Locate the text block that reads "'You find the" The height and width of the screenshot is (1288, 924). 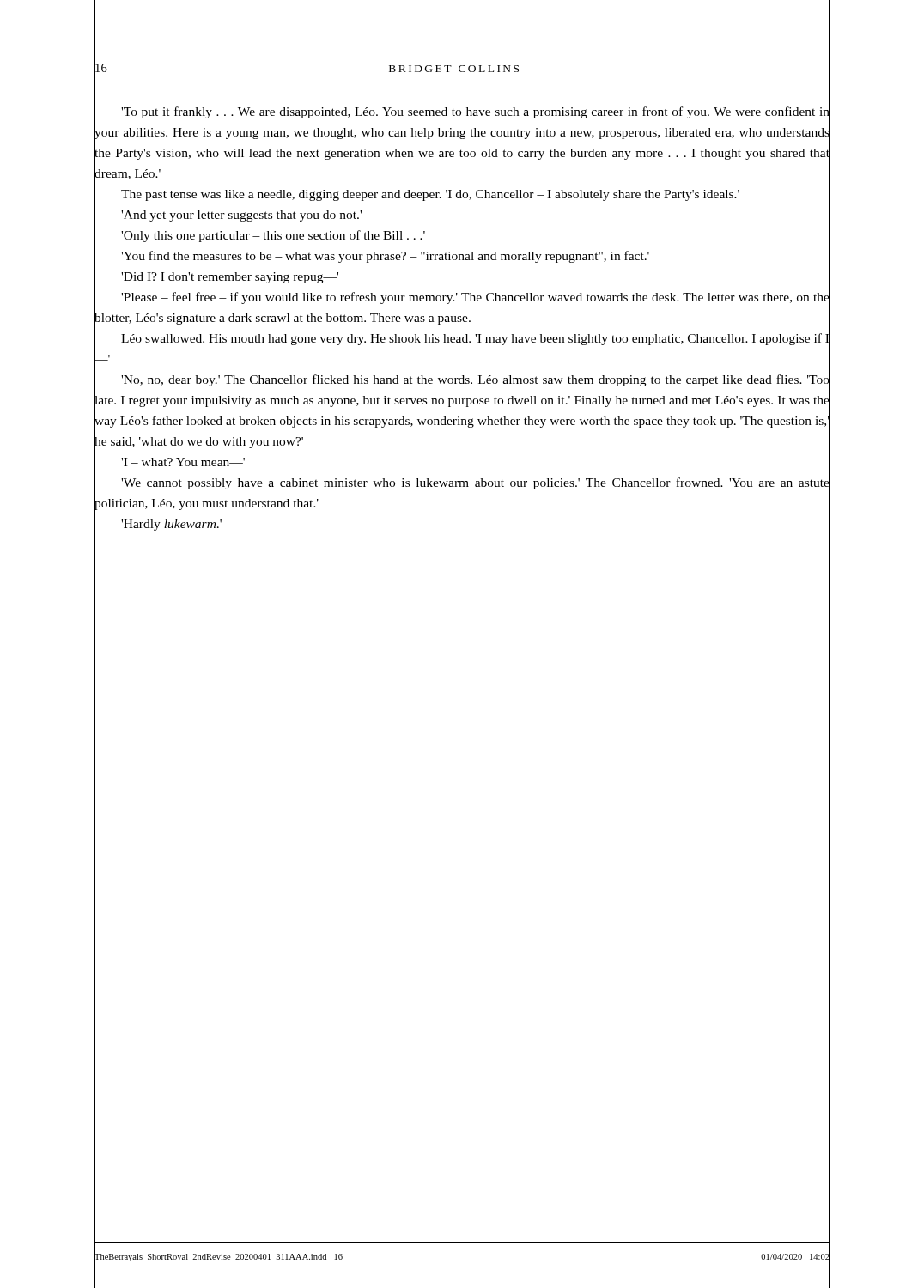(462, 256)
